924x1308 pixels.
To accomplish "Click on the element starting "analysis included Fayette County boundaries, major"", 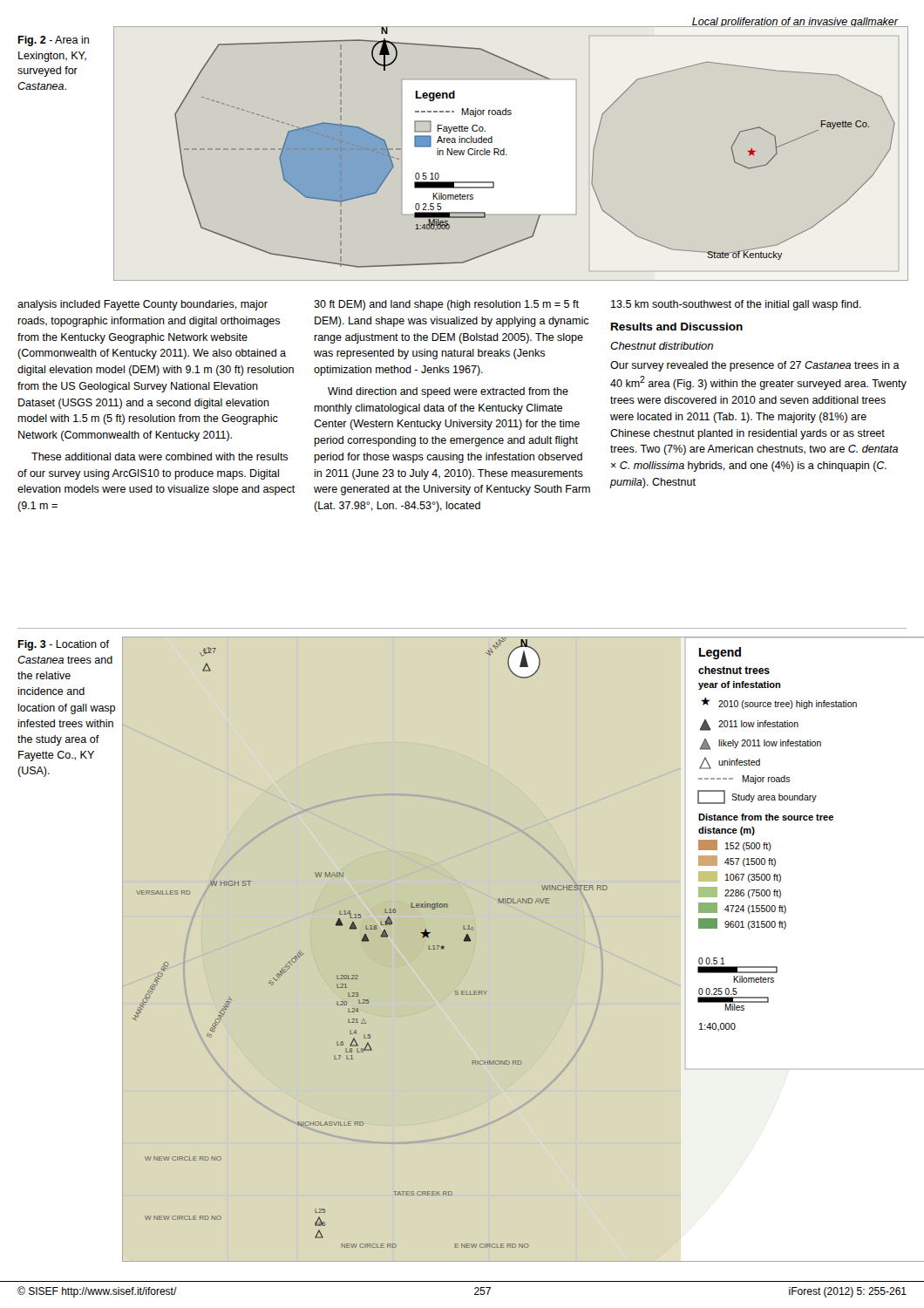I will tap(157, 405).
